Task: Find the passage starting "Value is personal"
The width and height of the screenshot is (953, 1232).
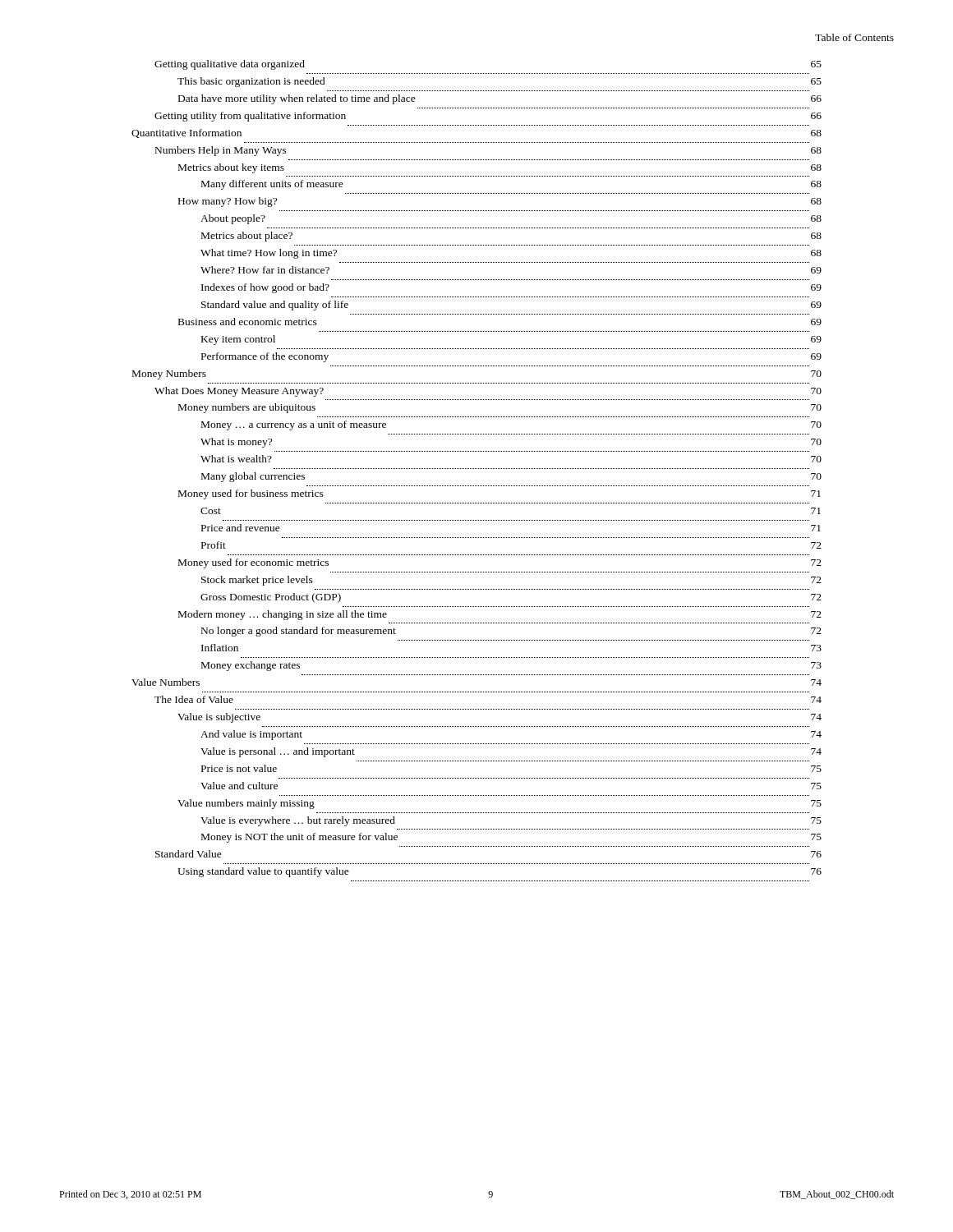Action: 511,752
